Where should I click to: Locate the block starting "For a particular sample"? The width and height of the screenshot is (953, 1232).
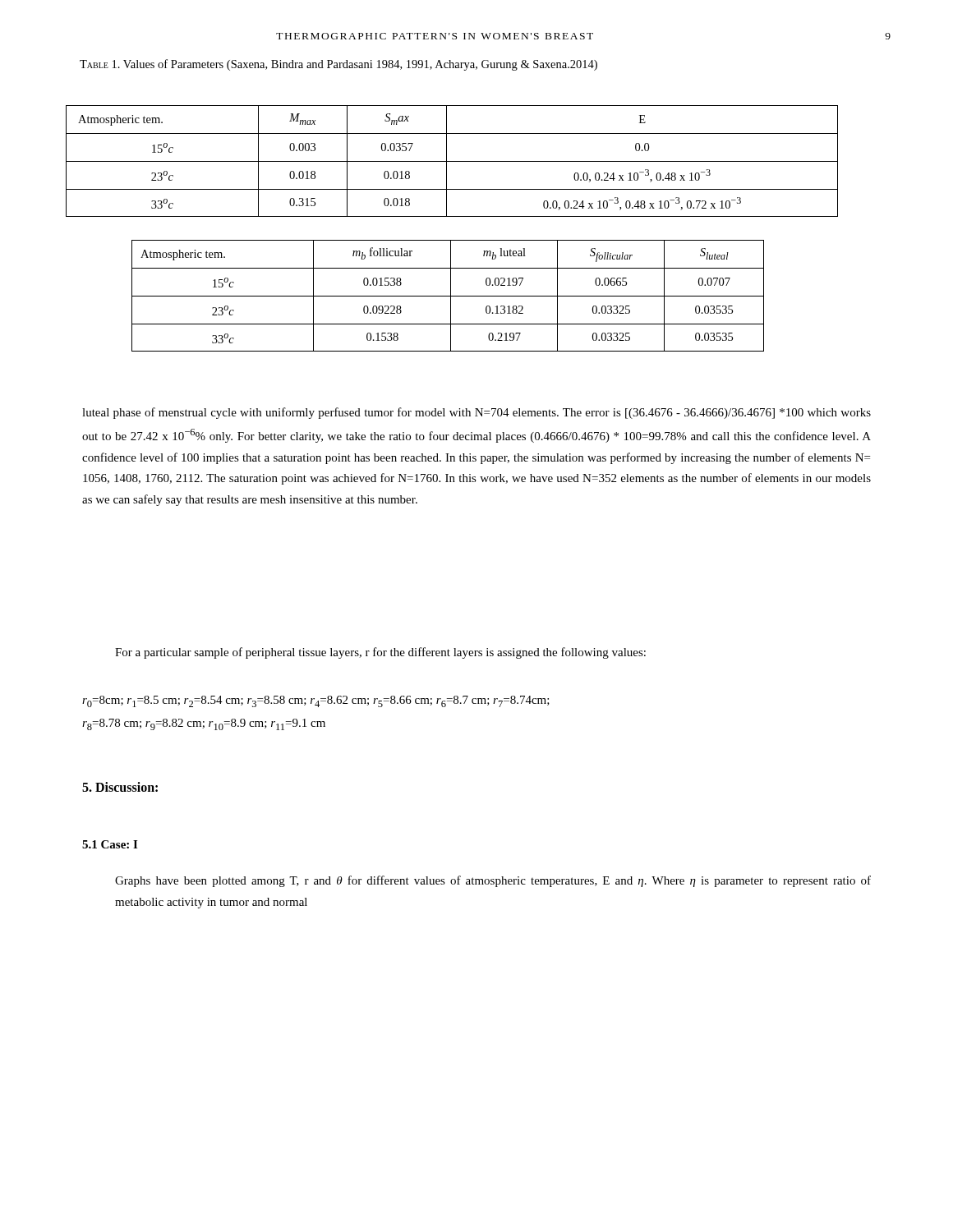click(x=381, y=652)
